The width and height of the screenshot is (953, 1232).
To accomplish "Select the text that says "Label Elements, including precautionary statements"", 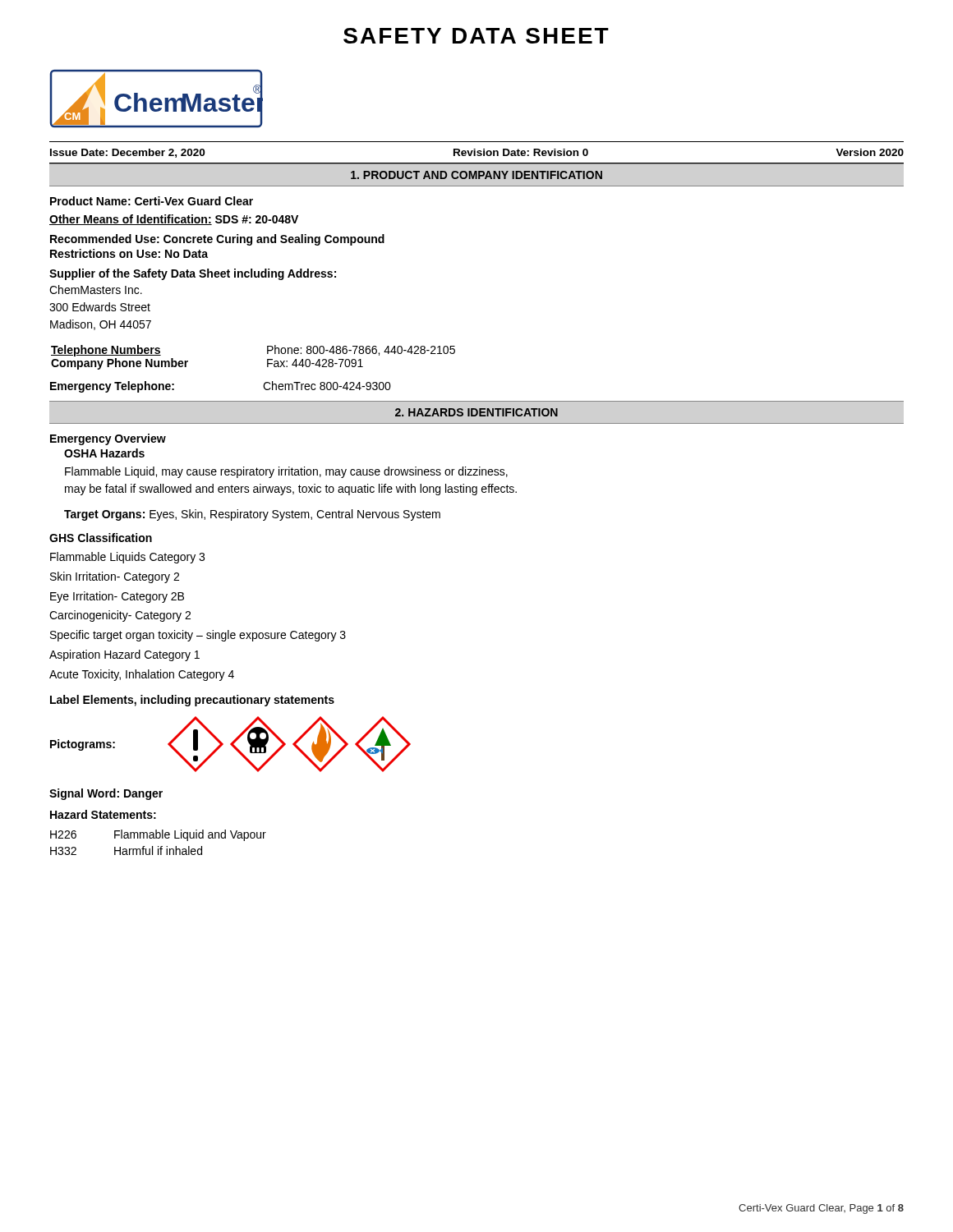I will [x=192, y=699].
